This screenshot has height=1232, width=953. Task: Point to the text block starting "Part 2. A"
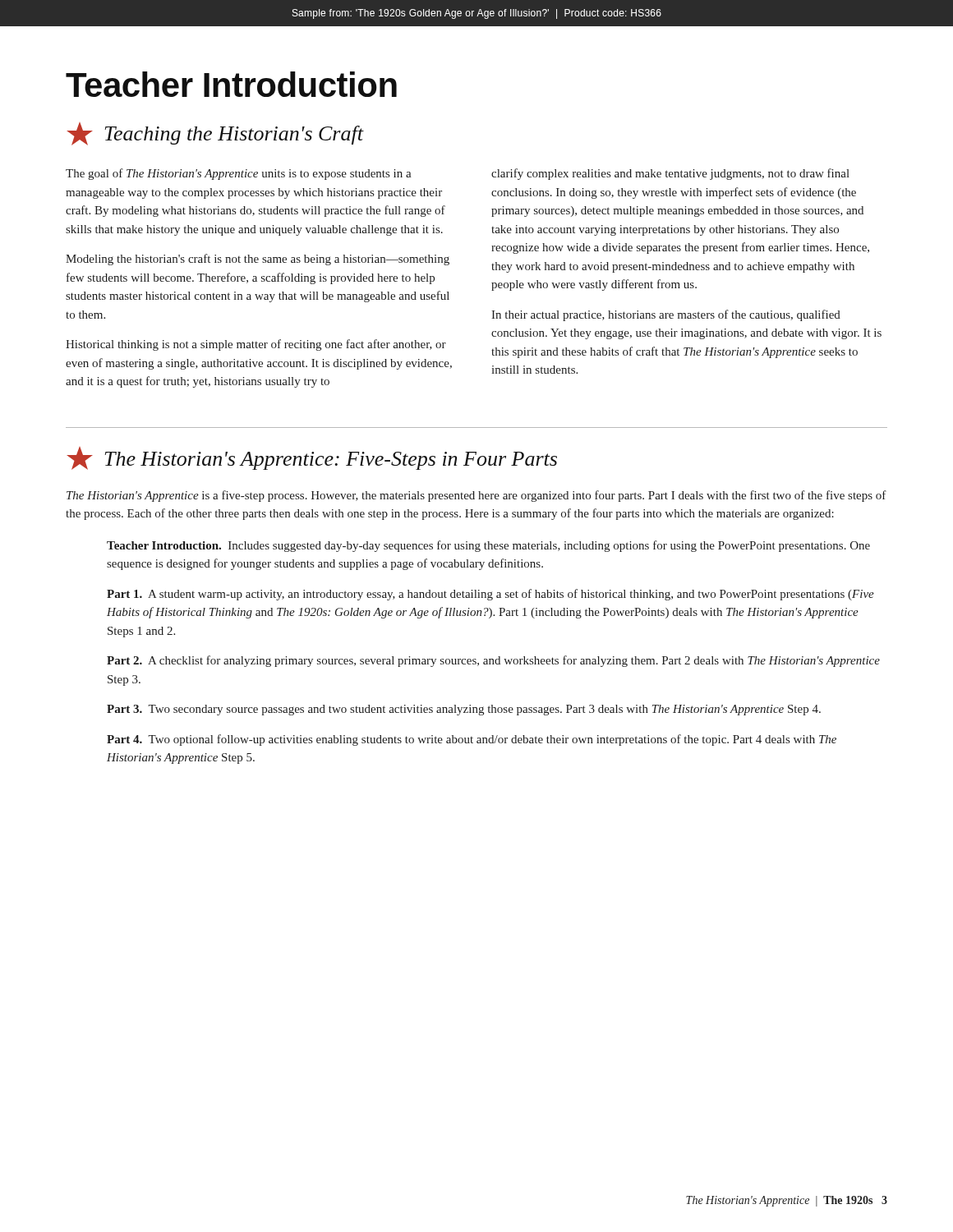pyautogui.click(x=497, y=670)
